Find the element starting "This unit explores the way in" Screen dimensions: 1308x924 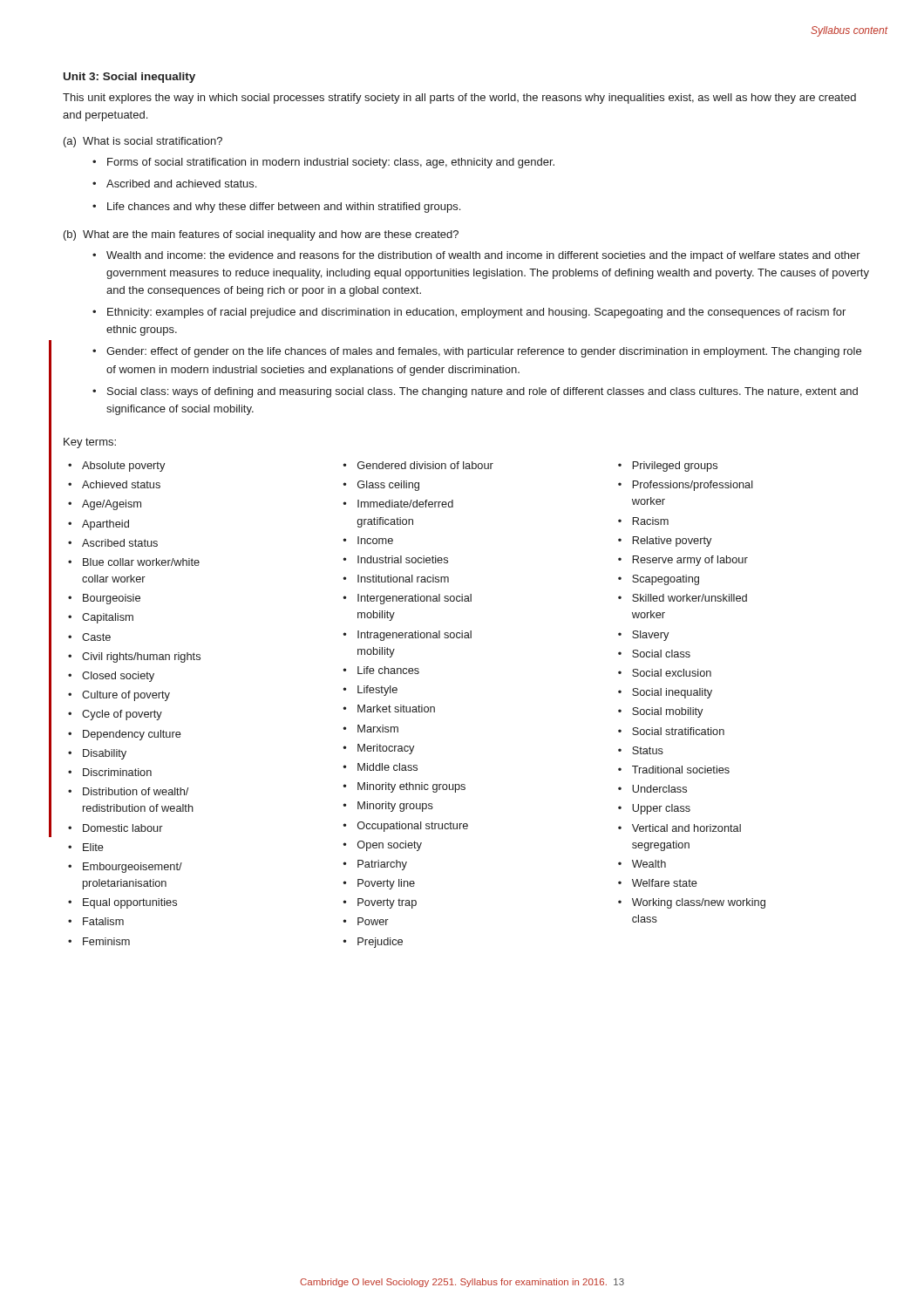[460, 106]
